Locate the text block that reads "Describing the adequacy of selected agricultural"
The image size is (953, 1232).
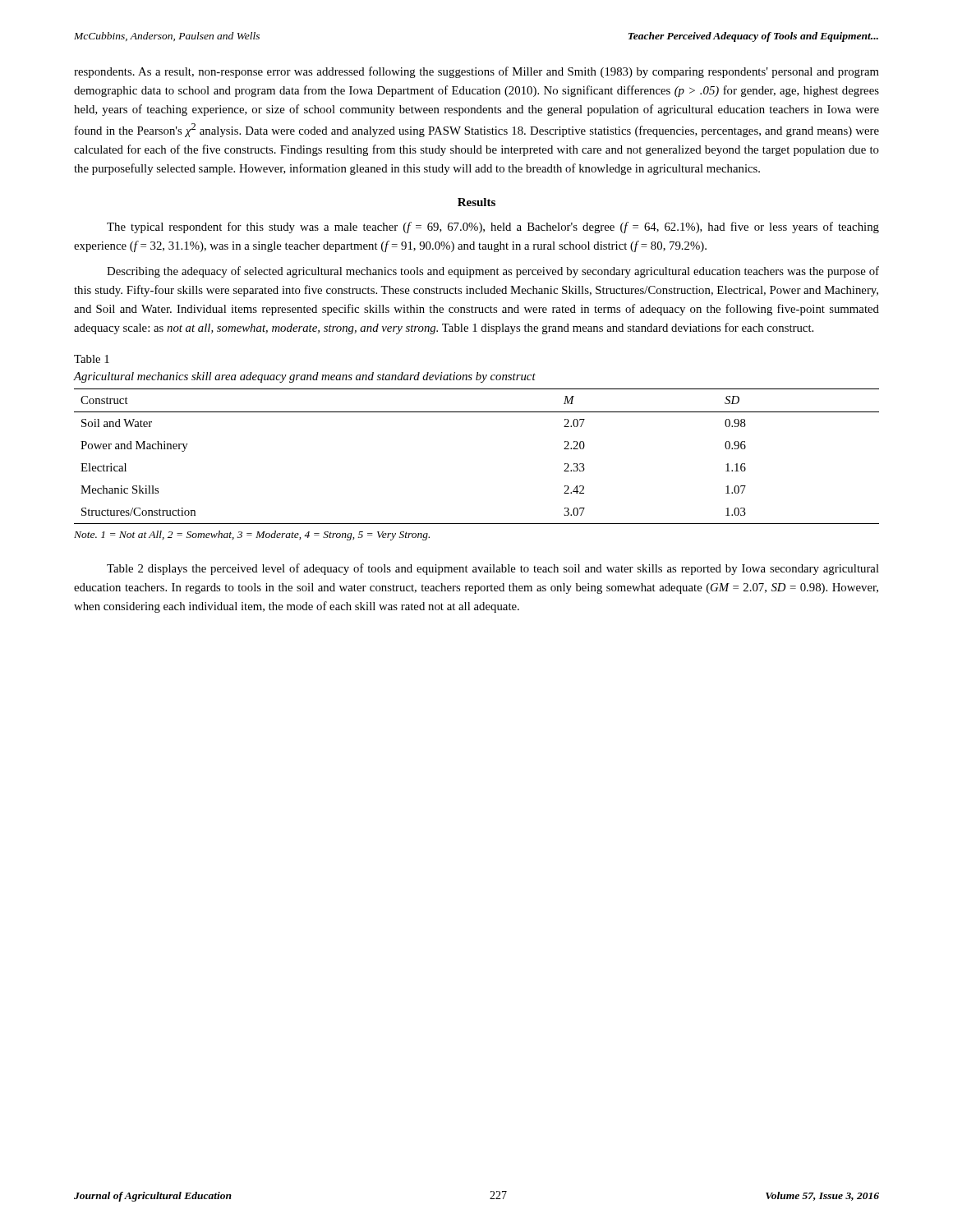[476, 300]
